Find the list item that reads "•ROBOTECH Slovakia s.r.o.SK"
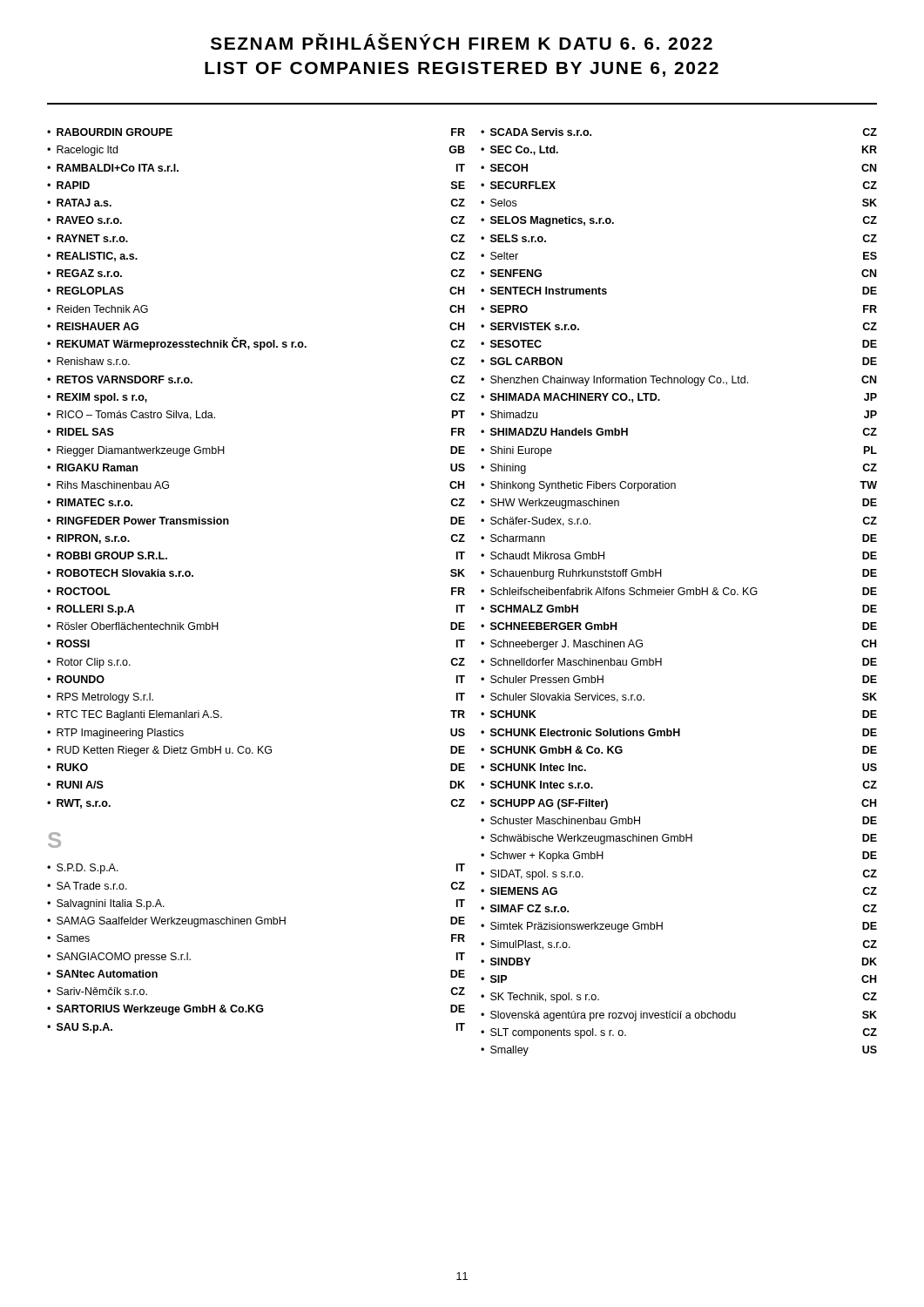The image size is (924, 1307). (115, 573)
